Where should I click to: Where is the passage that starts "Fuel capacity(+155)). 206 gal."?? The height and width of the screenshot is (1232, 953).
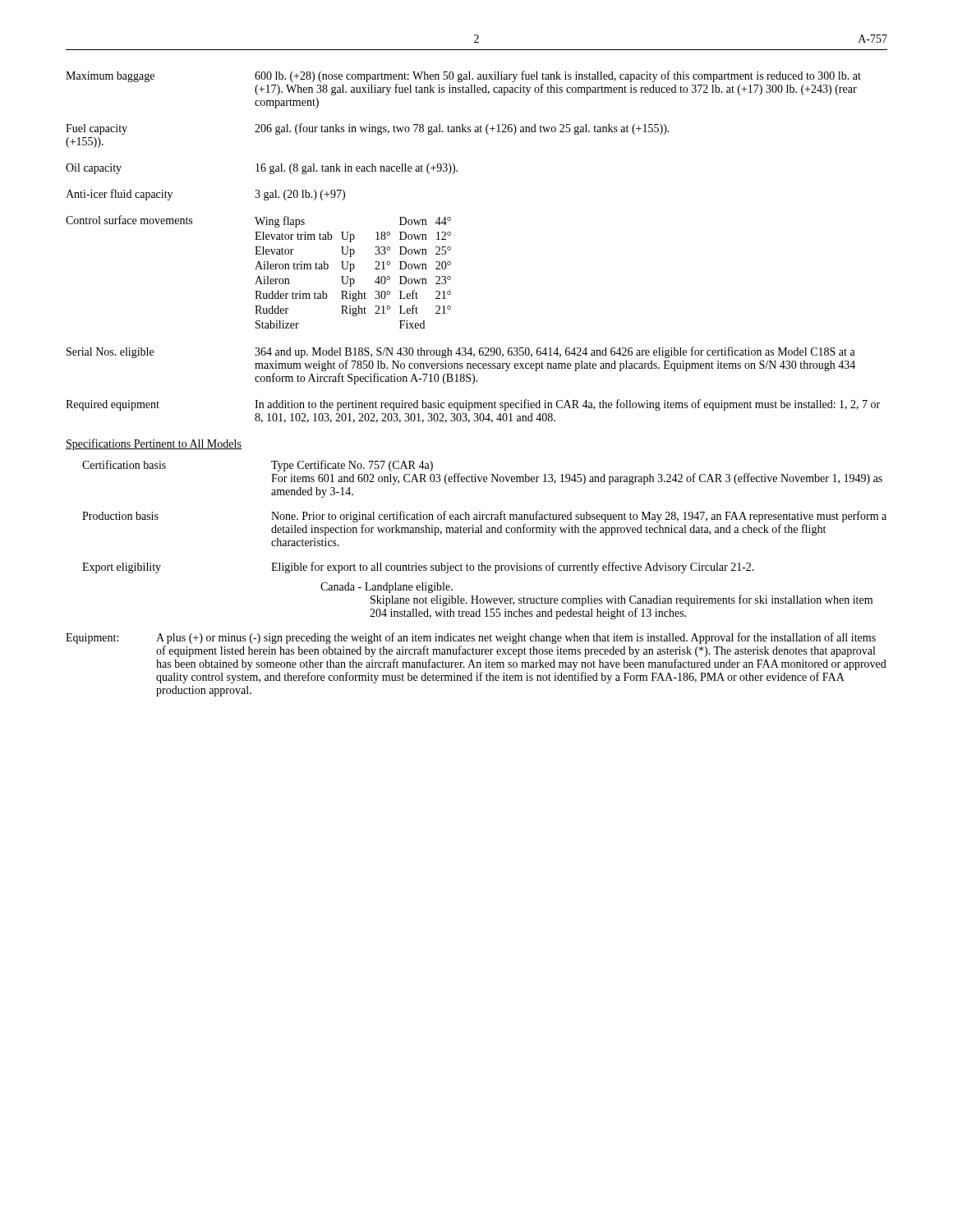476,136
